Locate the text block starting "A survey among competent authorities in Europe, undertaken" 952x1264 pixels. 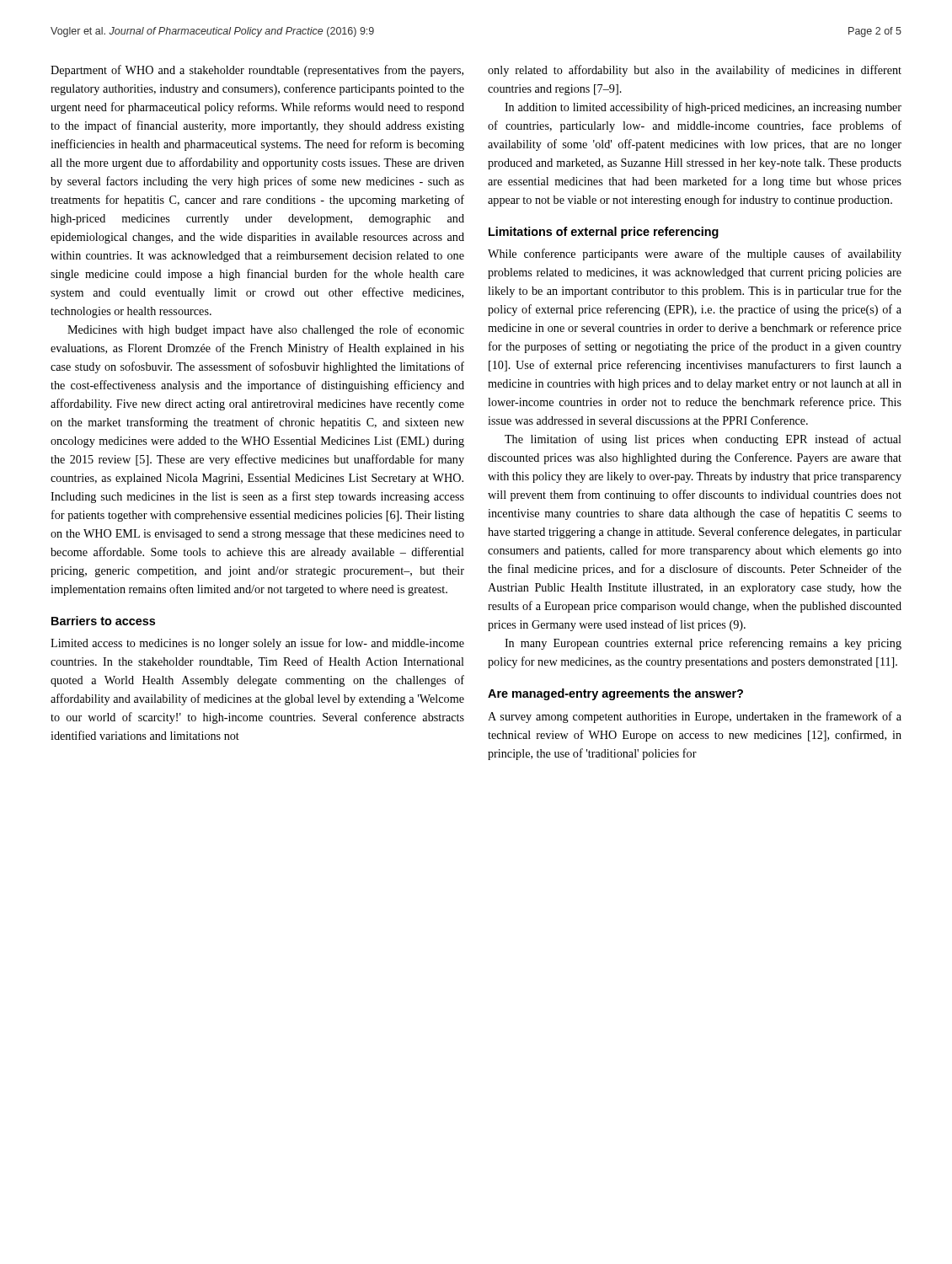pyautogui.click(x=695, y=735)
